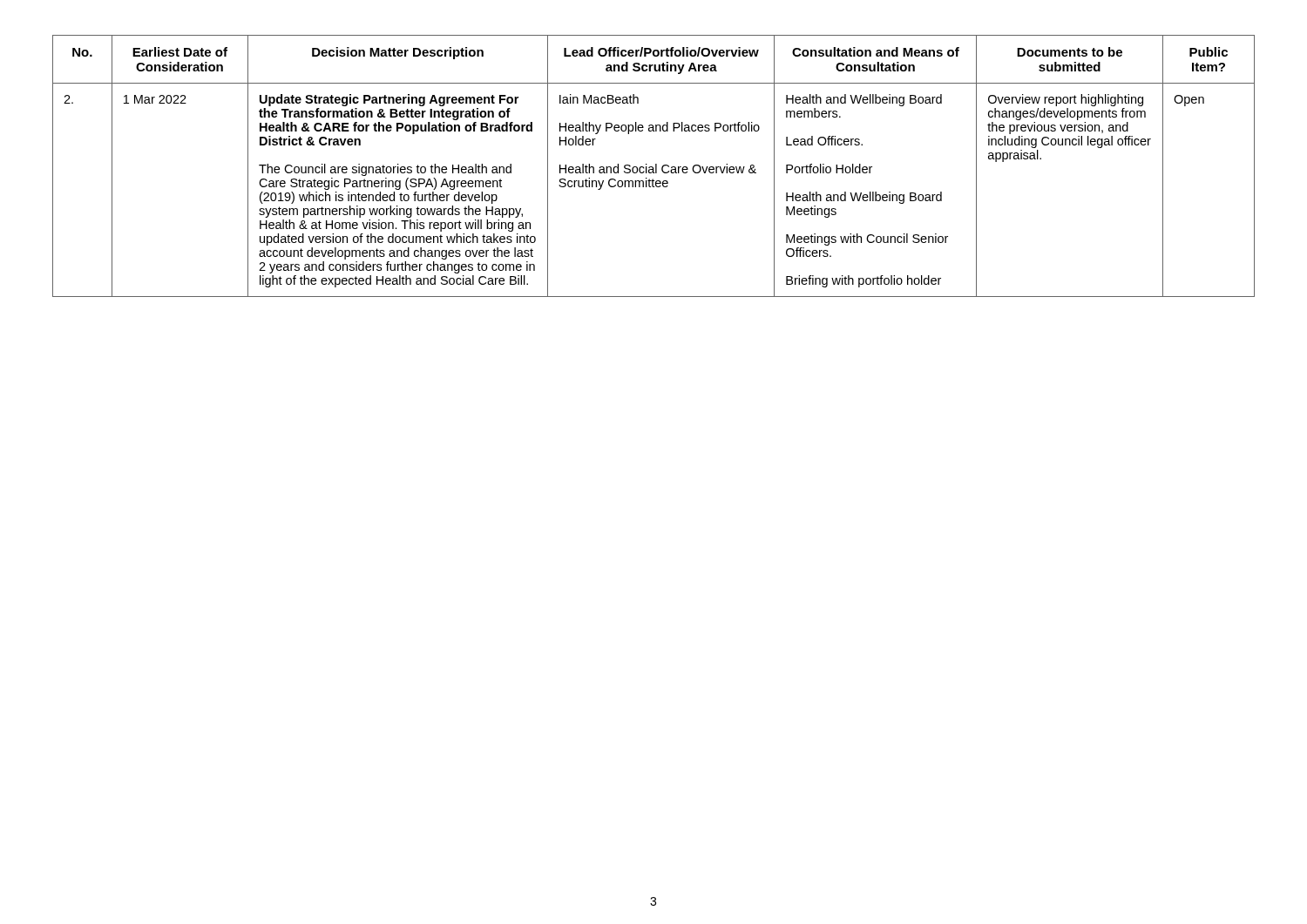The image size is (1307, 924).
Task: Click the table
Action: coord(654,166)
